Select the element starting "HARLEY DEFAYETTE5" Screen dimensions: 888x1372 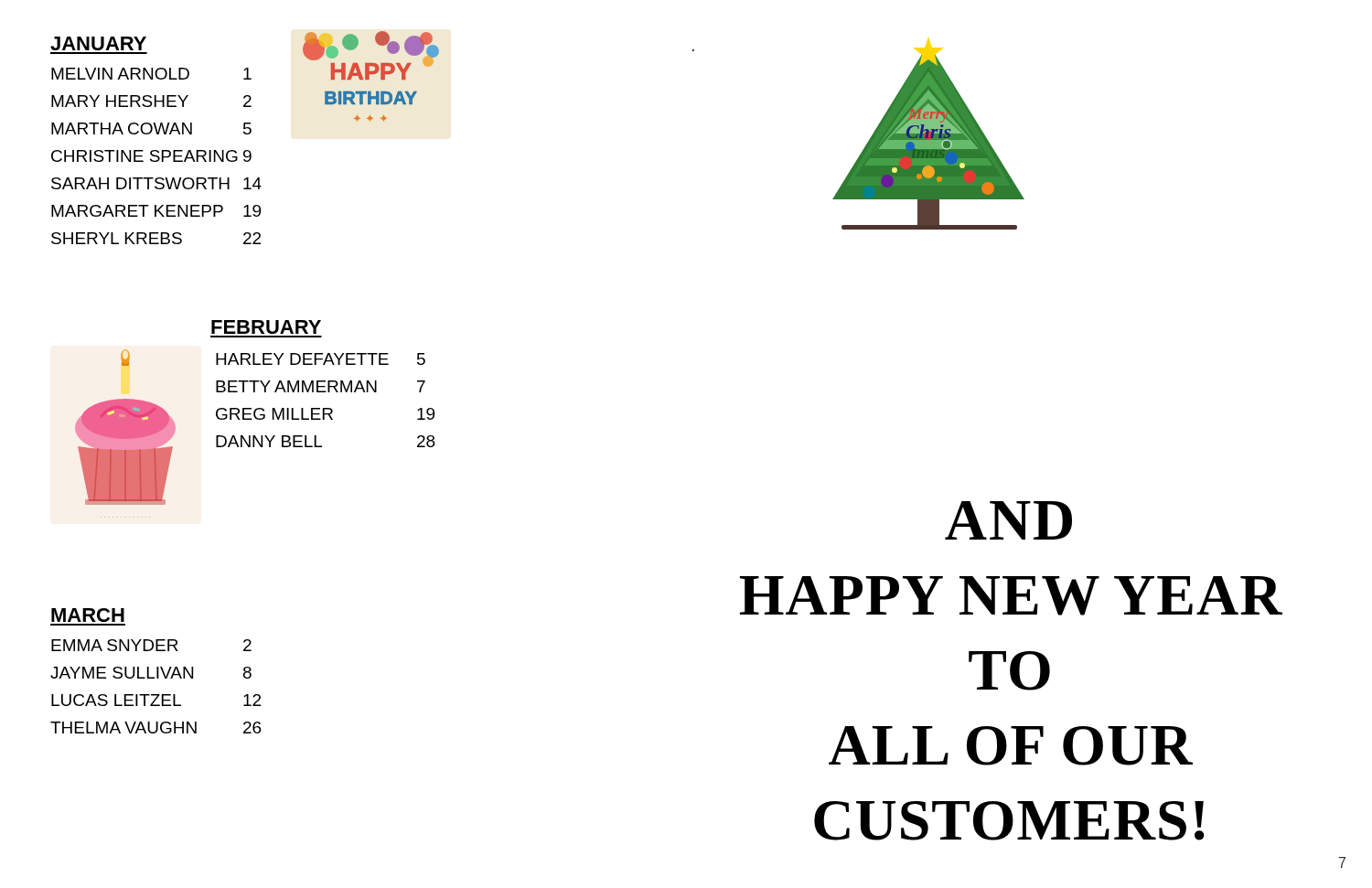338,359
